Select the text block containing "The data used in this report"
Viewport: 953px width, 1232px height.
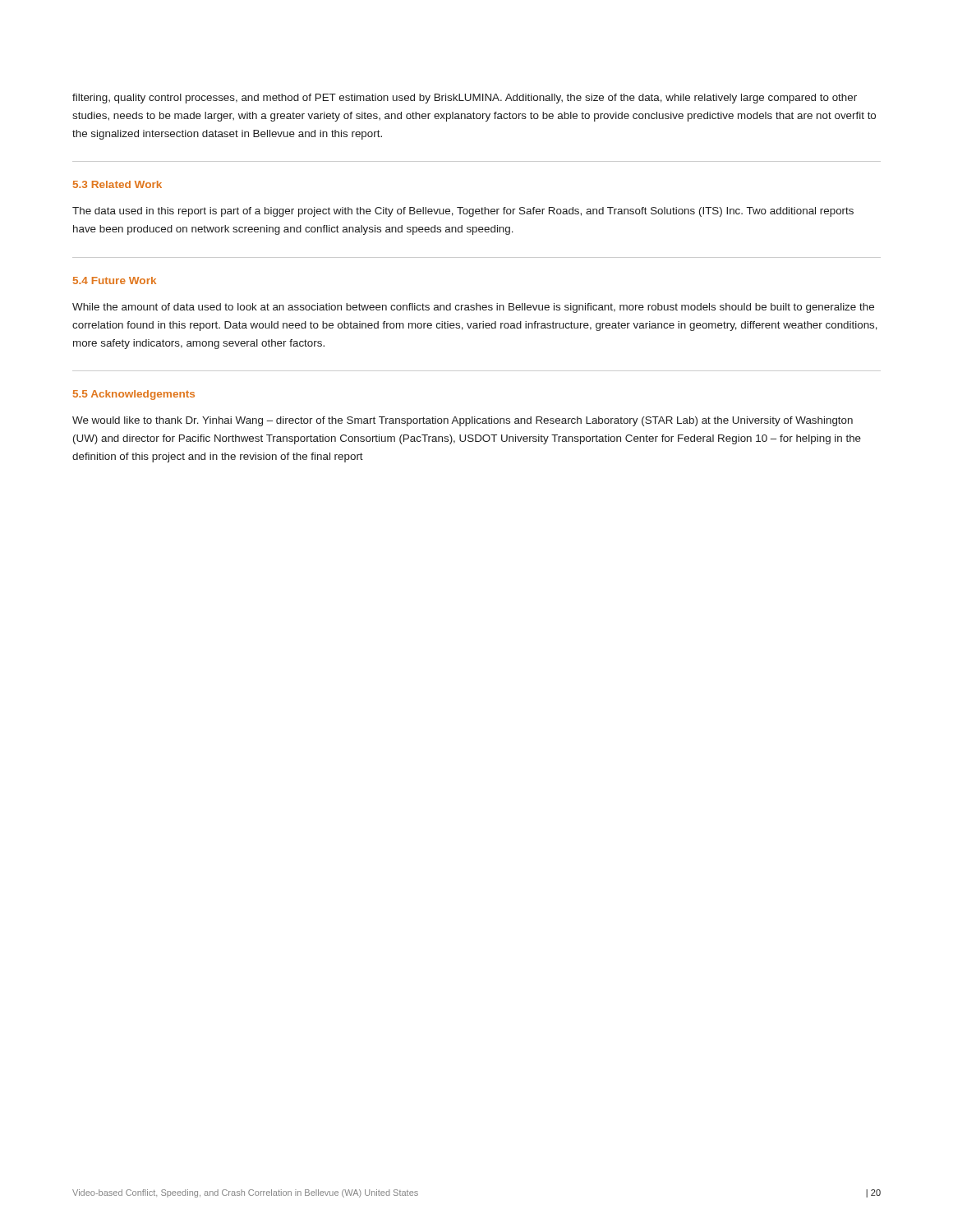(x=463, y=220)
